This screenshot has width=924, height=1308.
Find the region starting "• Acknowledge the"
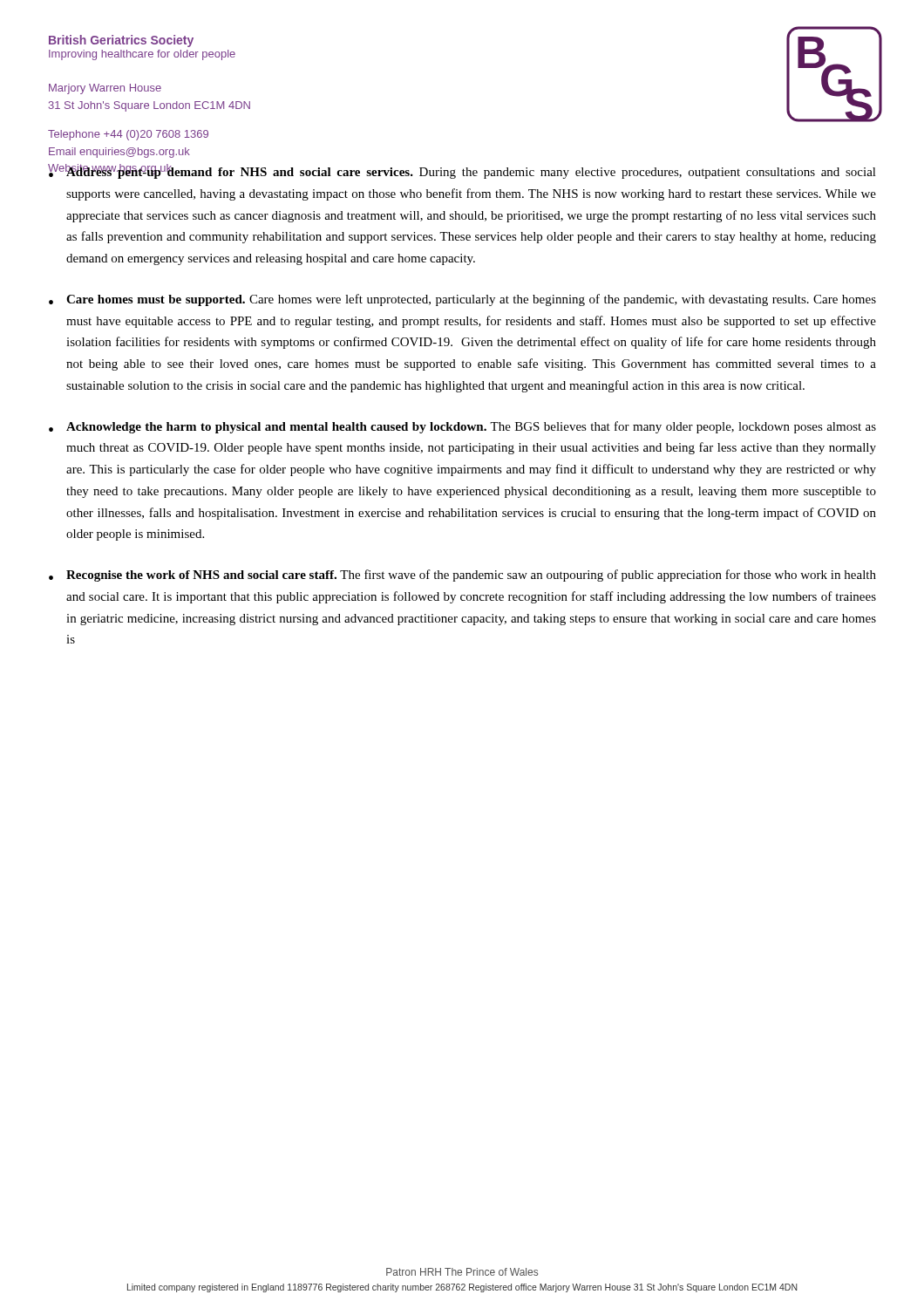tap(462, 480)
